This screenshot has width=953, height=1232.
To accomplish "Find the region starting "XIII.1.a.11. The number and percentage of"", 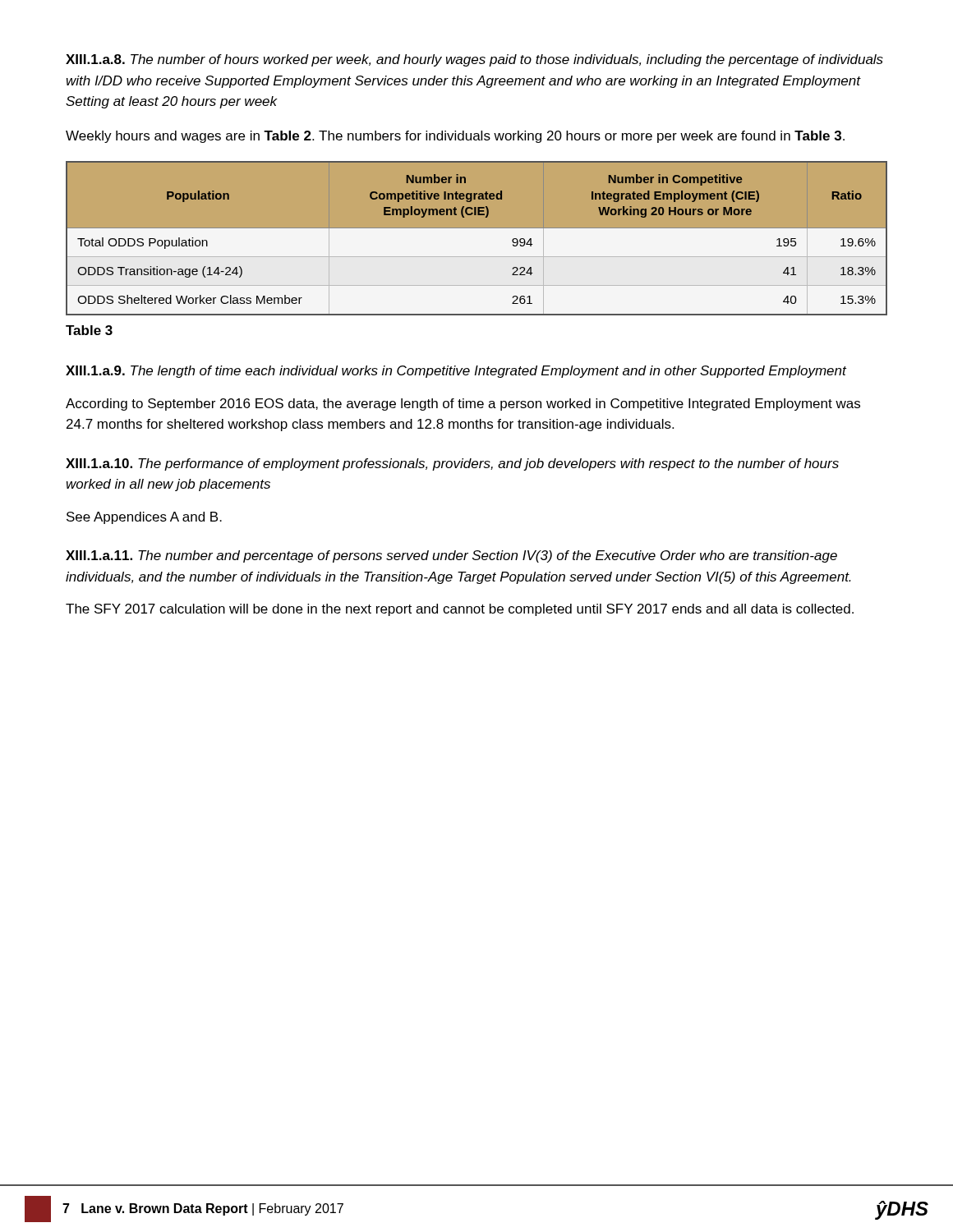I will point(476,566).
